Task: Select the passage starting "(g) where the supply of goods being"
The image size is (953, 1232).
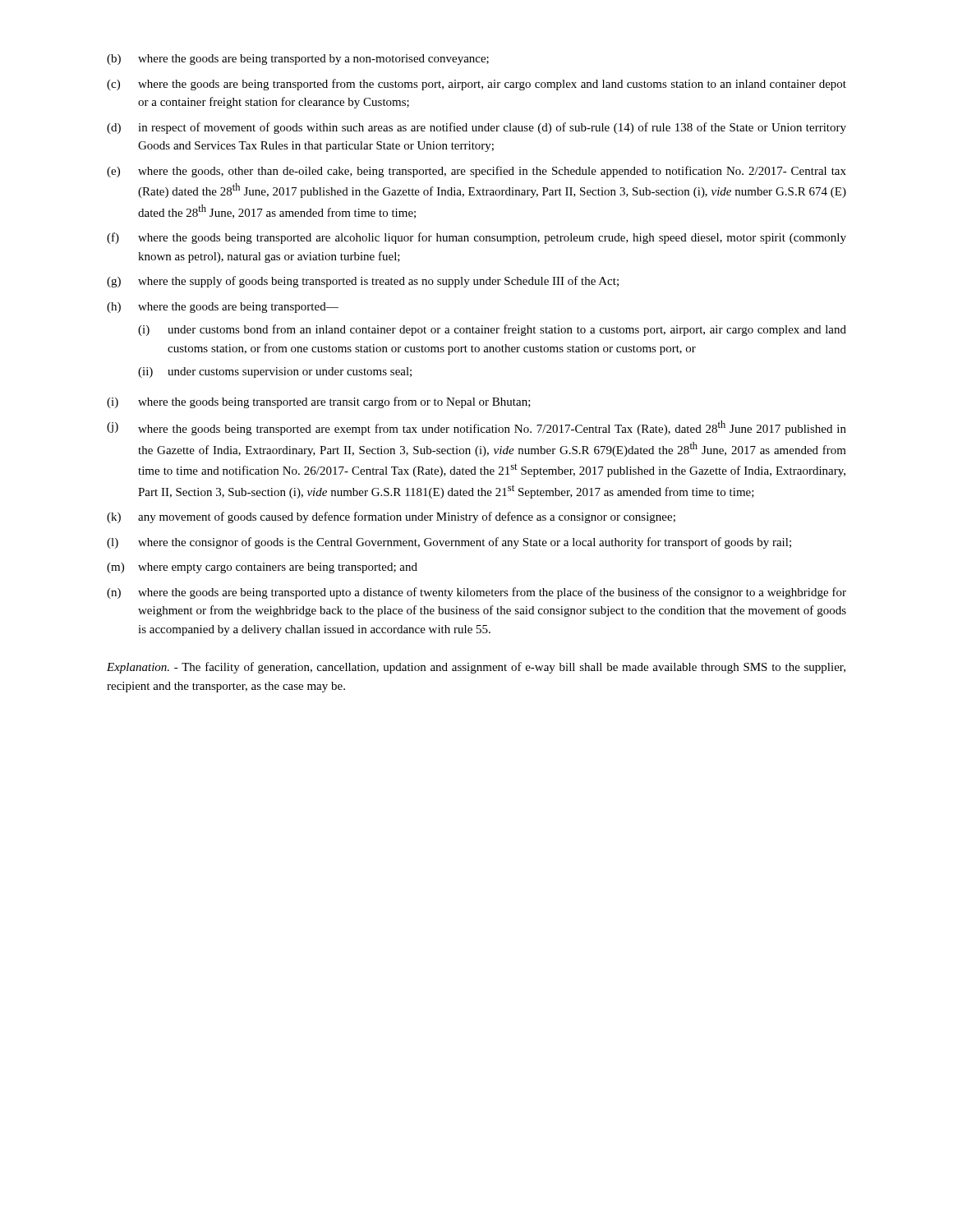Action: pyautogui.click(x=476, y=281)
